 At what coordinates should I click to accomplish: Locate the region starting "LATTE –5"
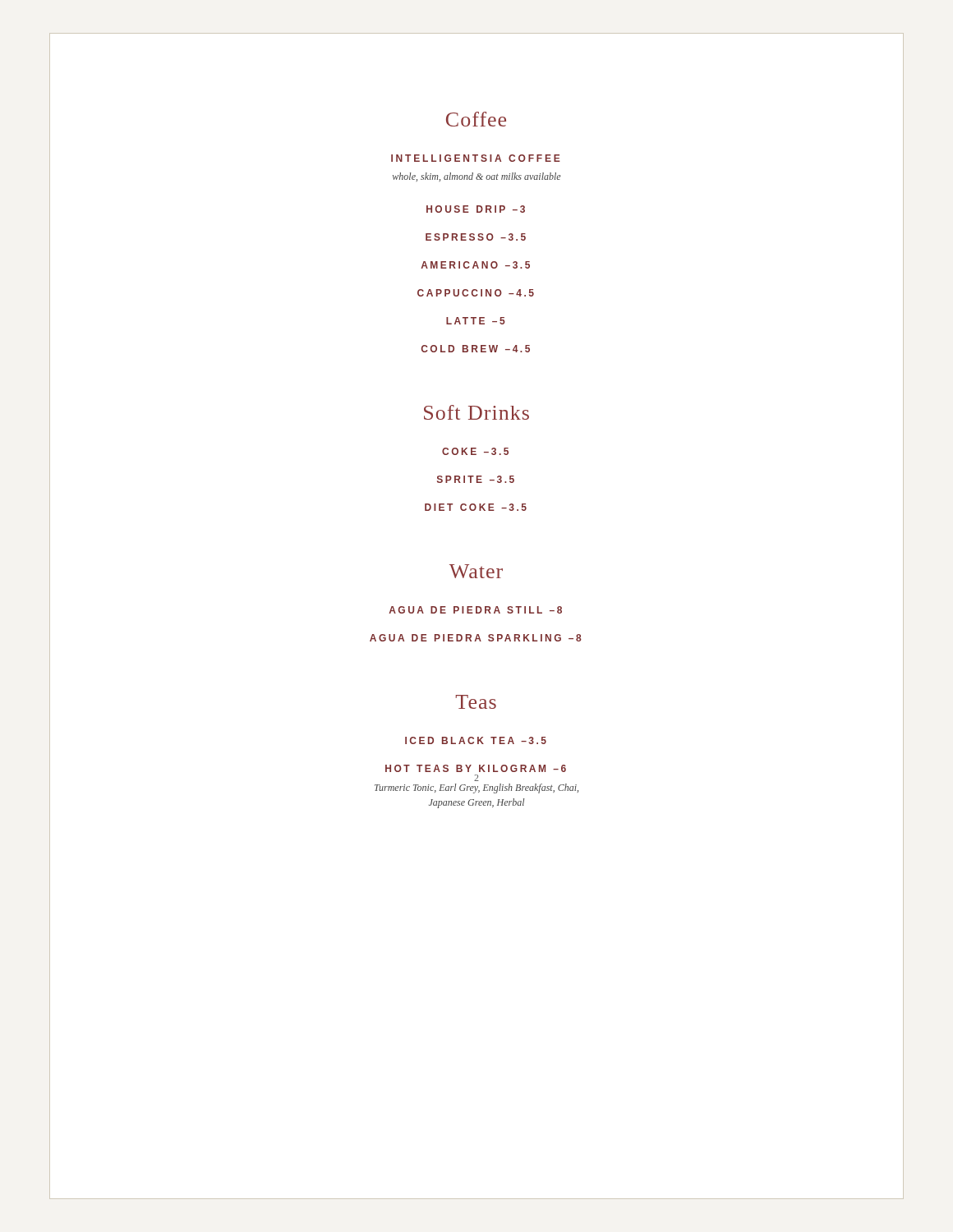point(476,321)
